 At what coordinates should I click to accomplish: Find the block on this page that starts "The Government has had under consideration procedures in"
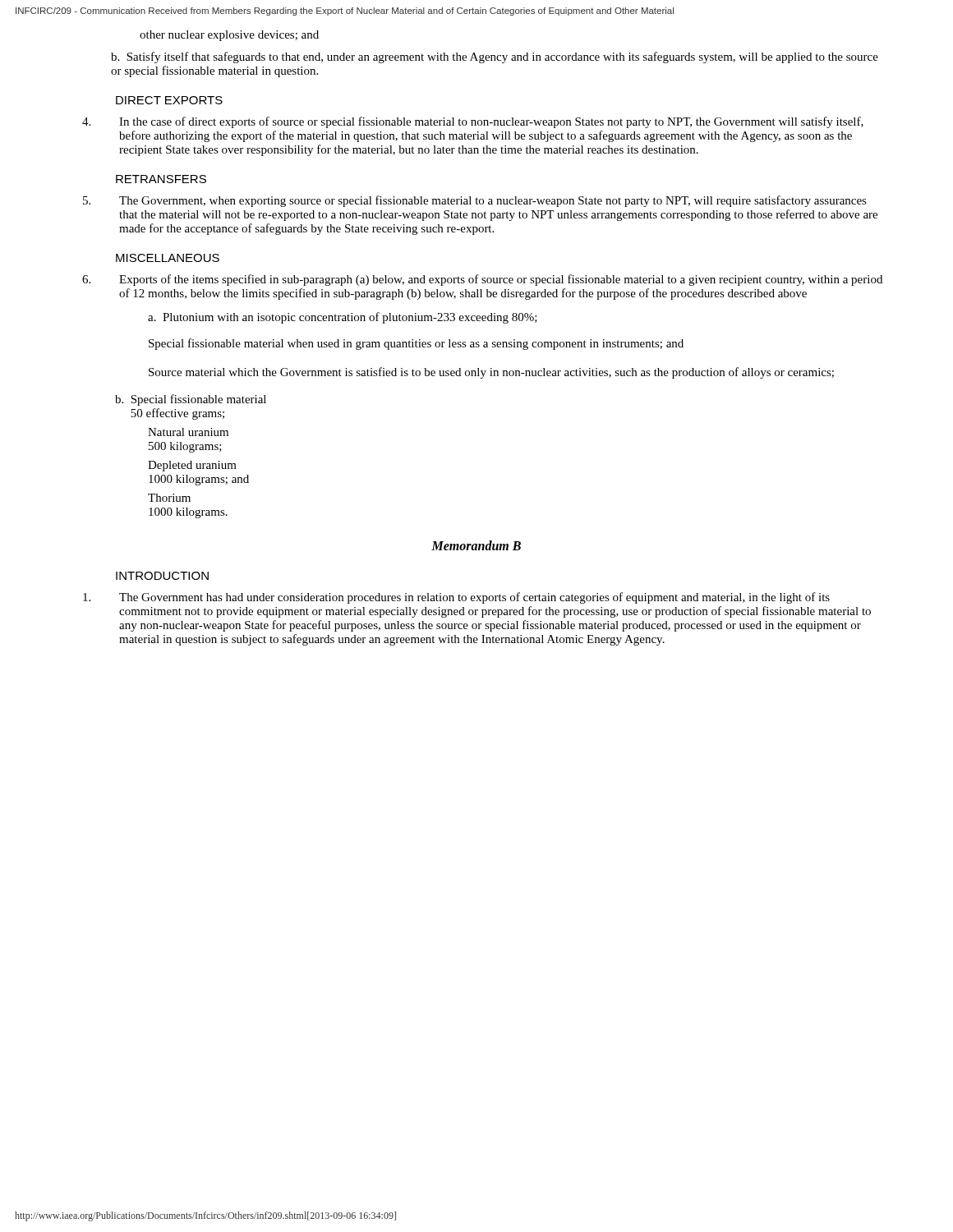(x=485, y=618)
